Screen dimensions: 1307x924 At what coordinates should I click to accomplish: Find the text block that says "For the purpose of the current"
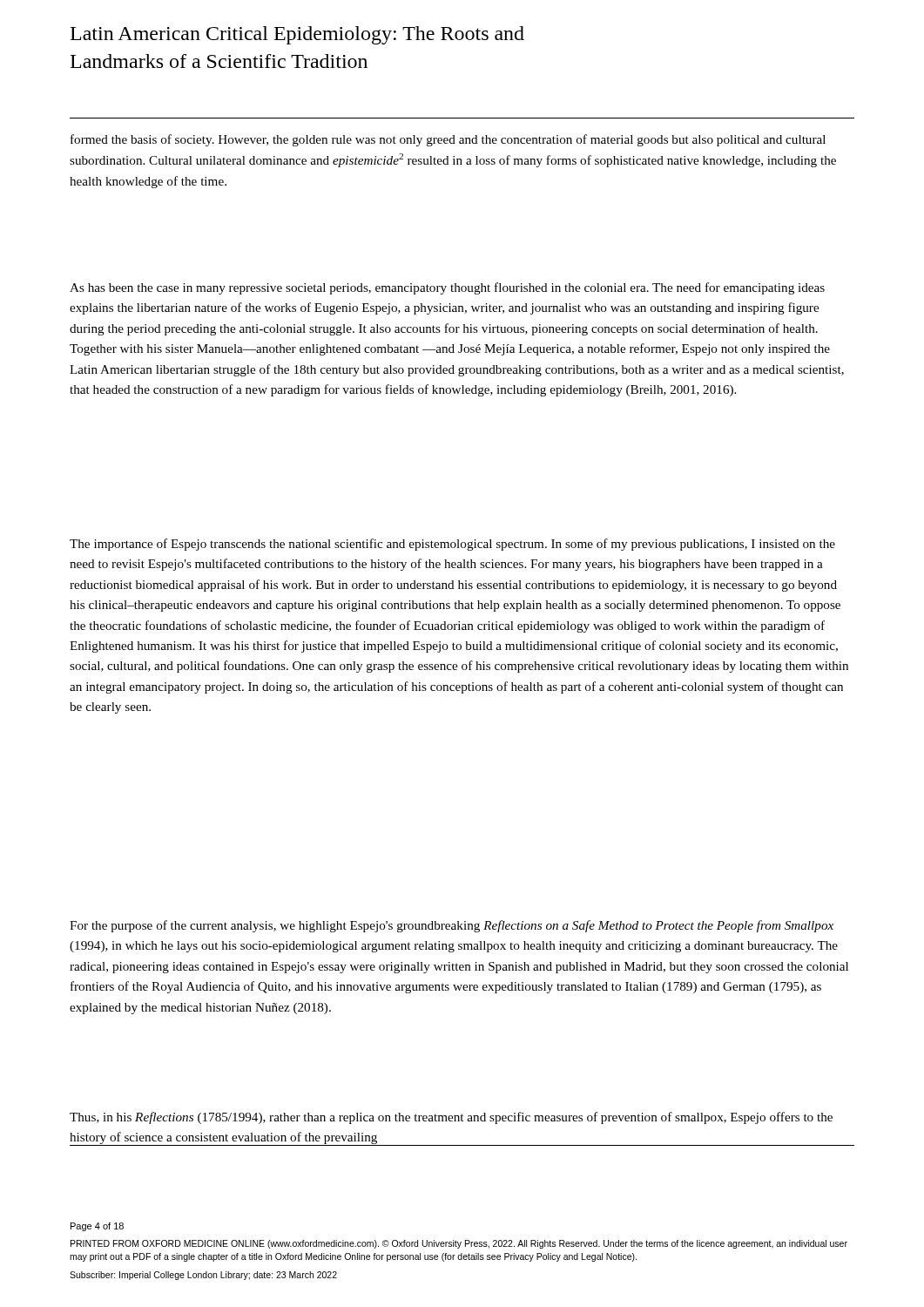point(459,966)
